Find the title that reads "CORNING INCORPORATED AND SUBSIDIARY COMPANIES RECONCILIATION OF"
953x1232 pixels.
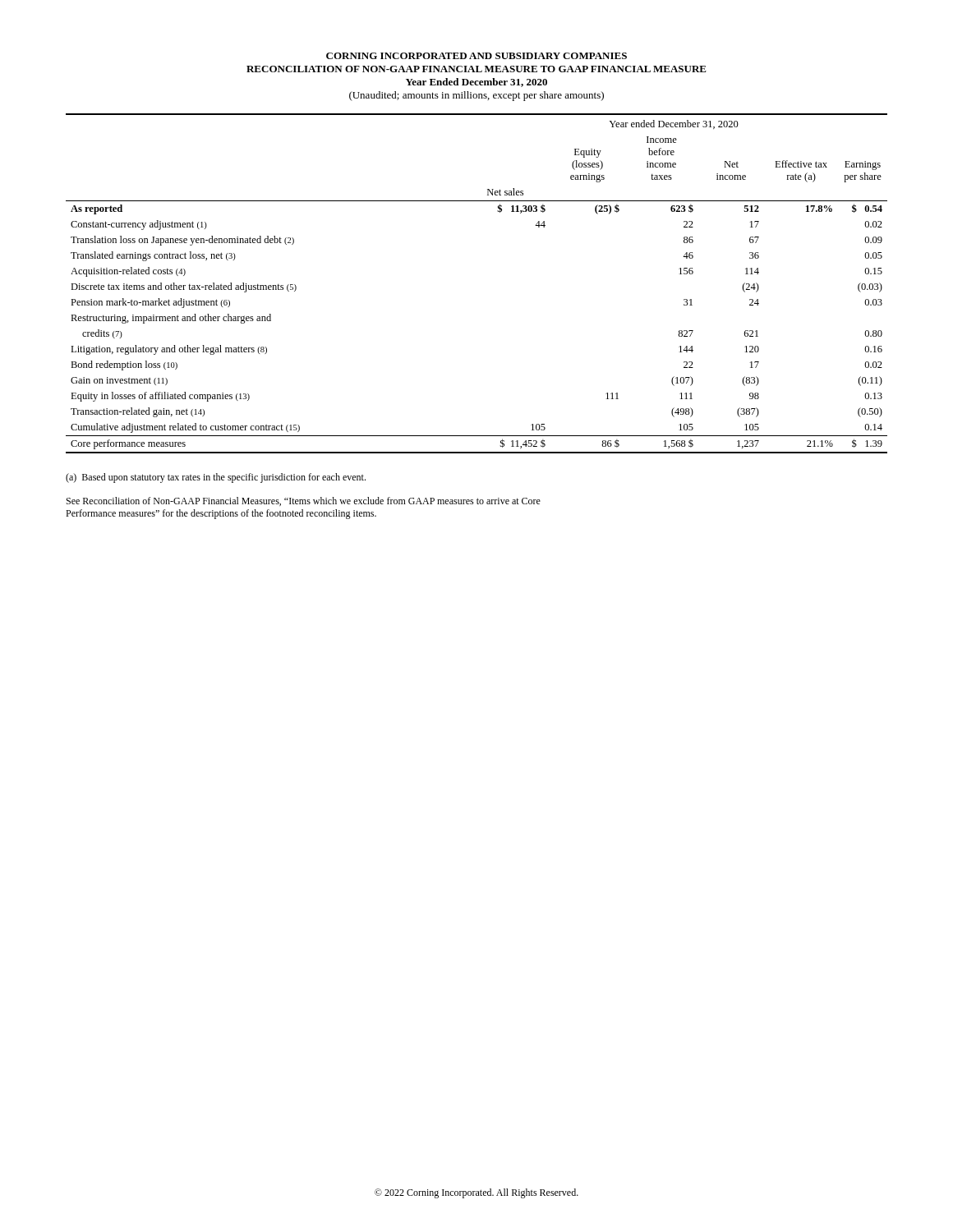[476, 76]
